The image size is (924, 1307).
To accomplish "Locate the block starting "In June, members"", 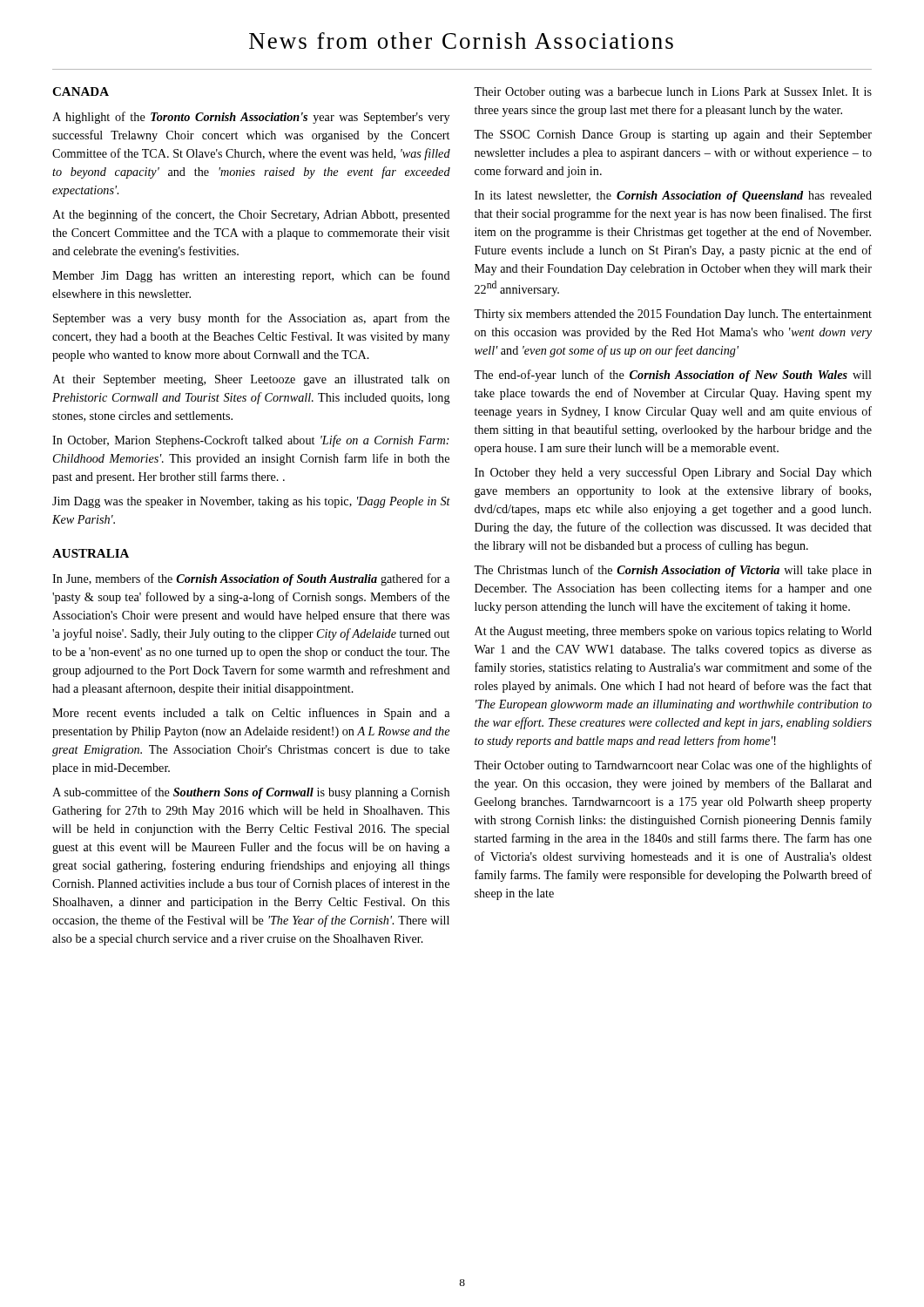I will [251, 634].
